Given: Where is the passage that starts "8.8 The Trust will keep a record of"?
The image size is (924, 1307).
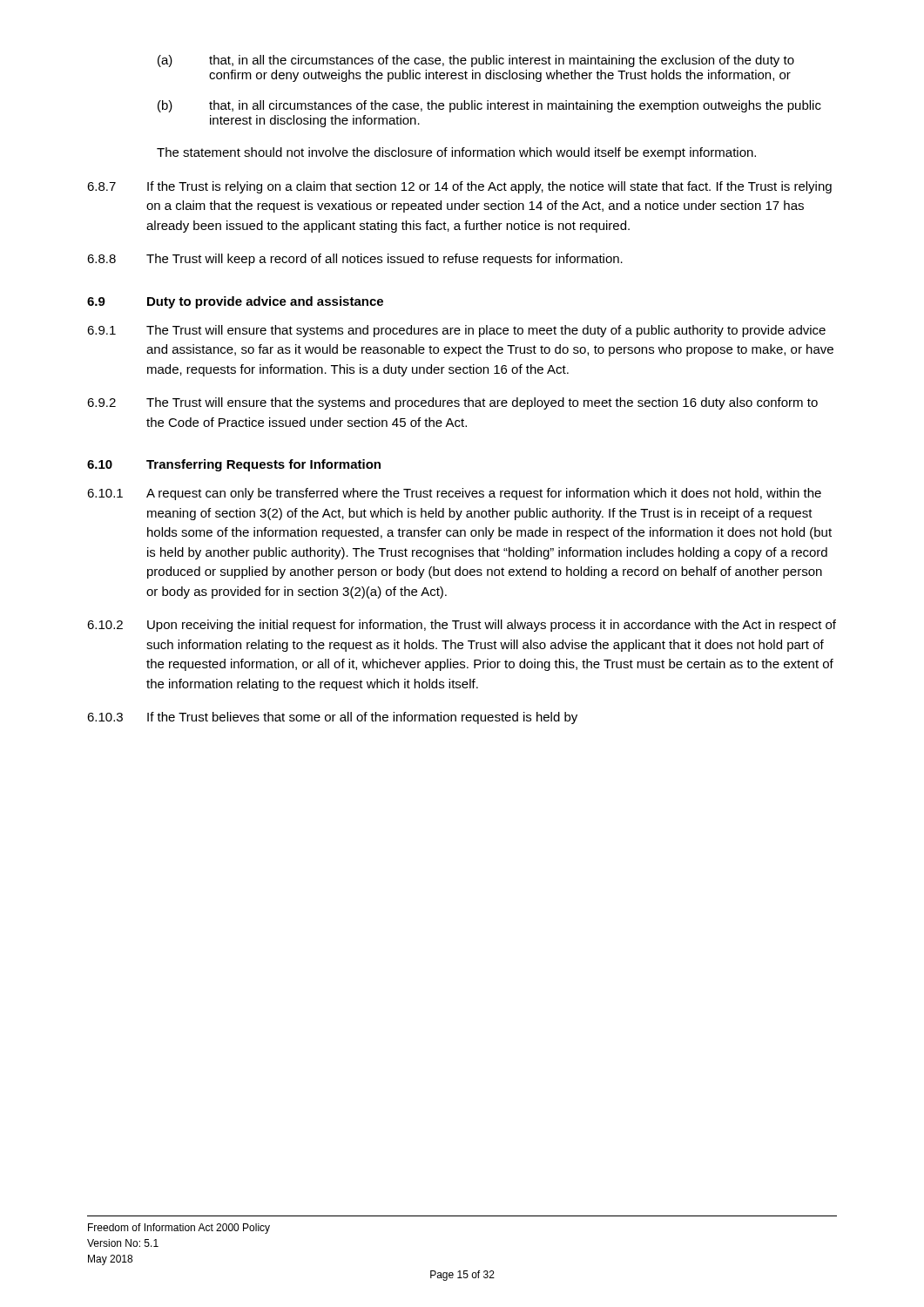Looking at the screenshot, I should click(x=462, y=259).
